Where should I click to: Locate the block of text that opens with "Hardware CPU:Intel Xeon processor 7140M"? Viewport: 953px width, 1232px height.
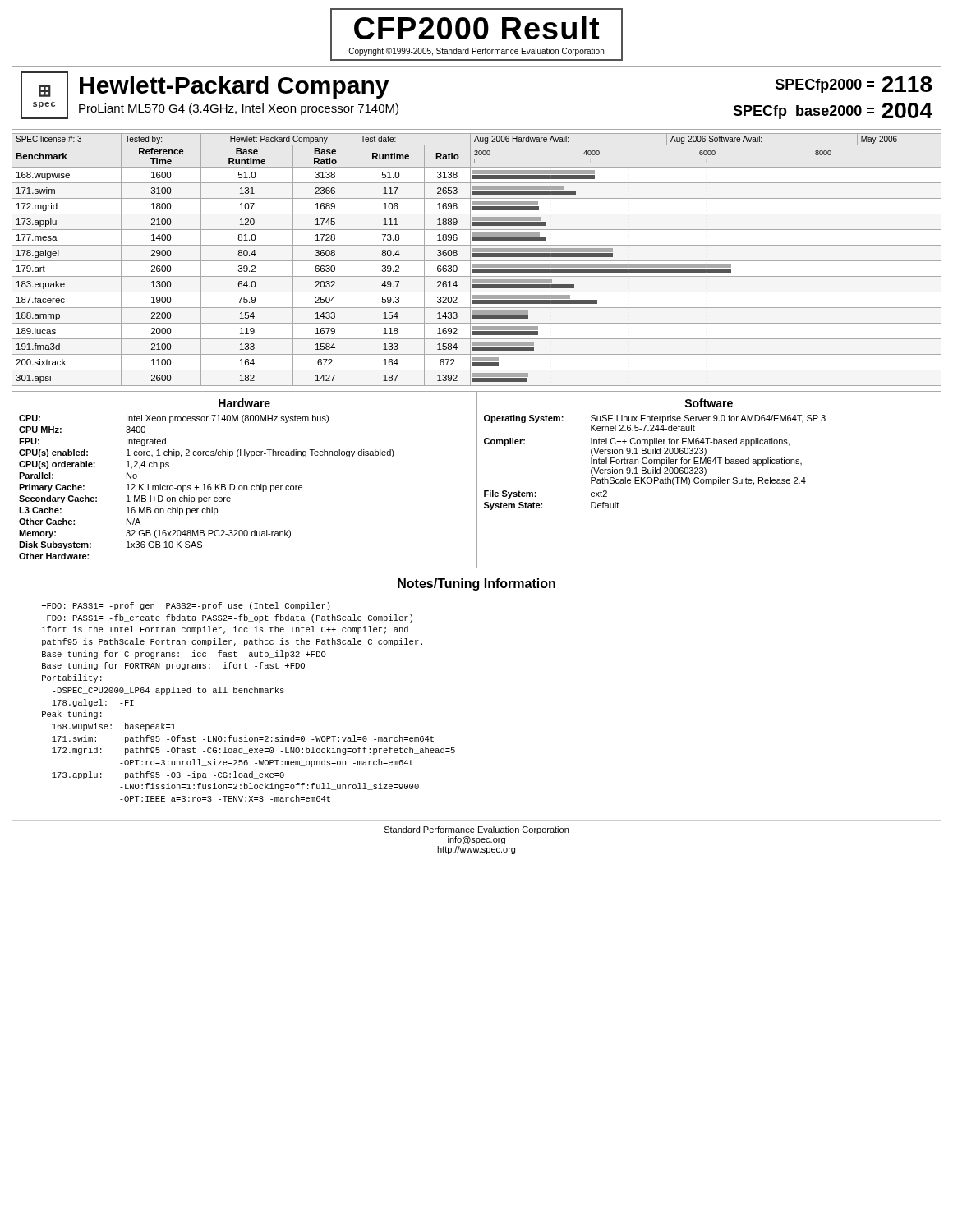coord(244,479)
